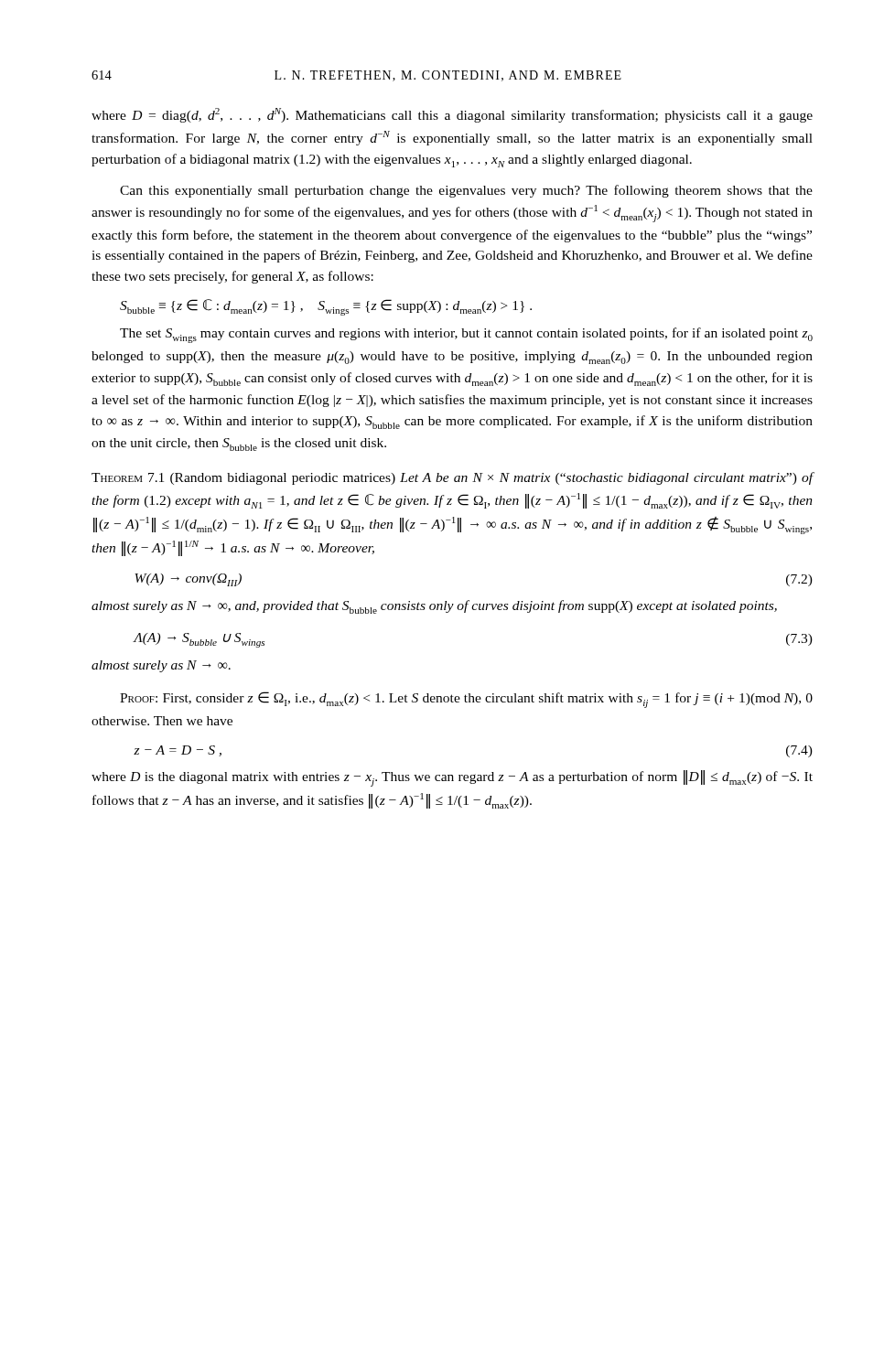Find the formula containing "Λ(A) → Sbubble ∪ Swings"
This screenshot has width=895, height=1372.
click(x=201, y=640)
